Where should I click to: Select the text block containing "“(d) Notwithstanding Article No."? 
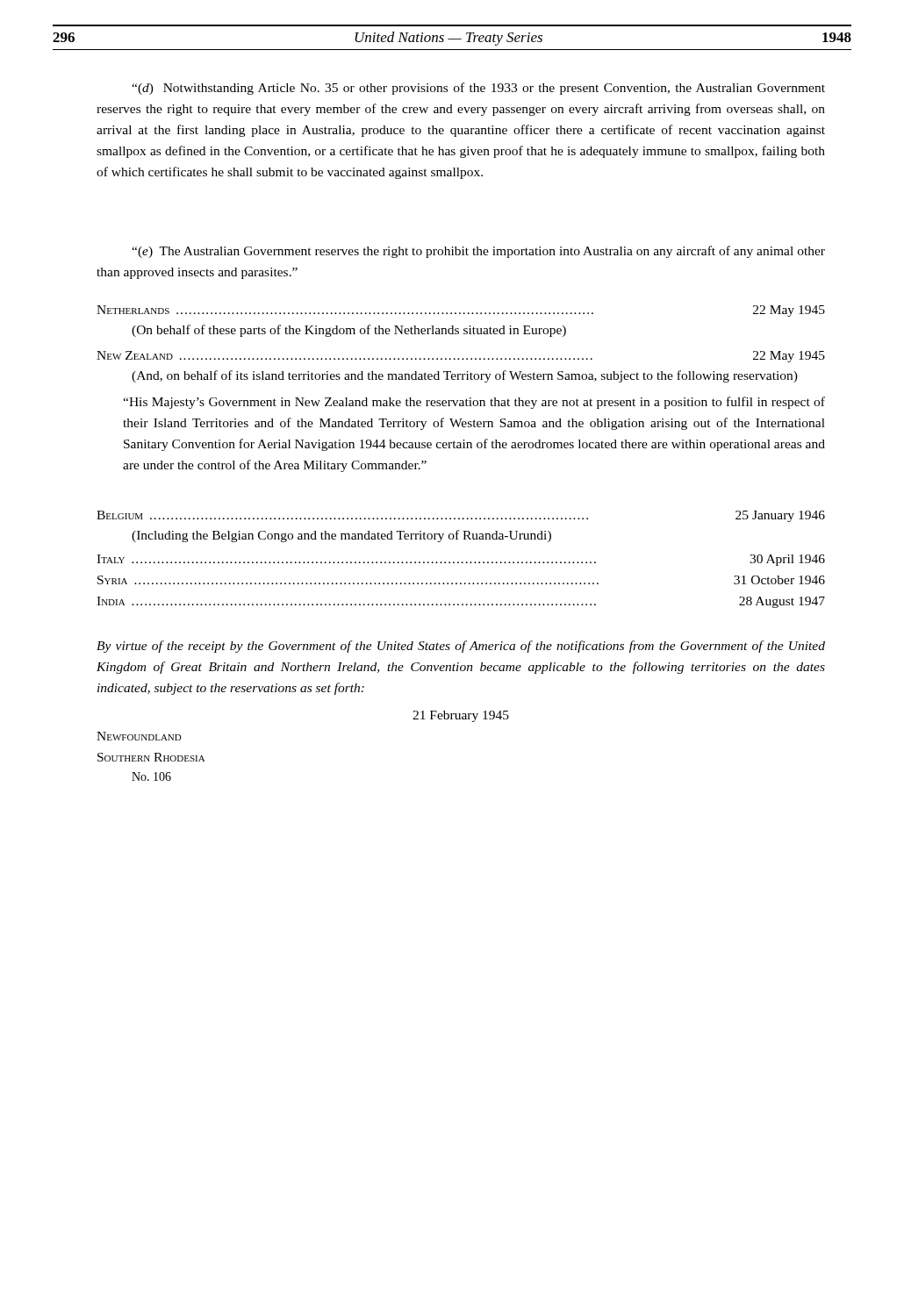point(461,129)
